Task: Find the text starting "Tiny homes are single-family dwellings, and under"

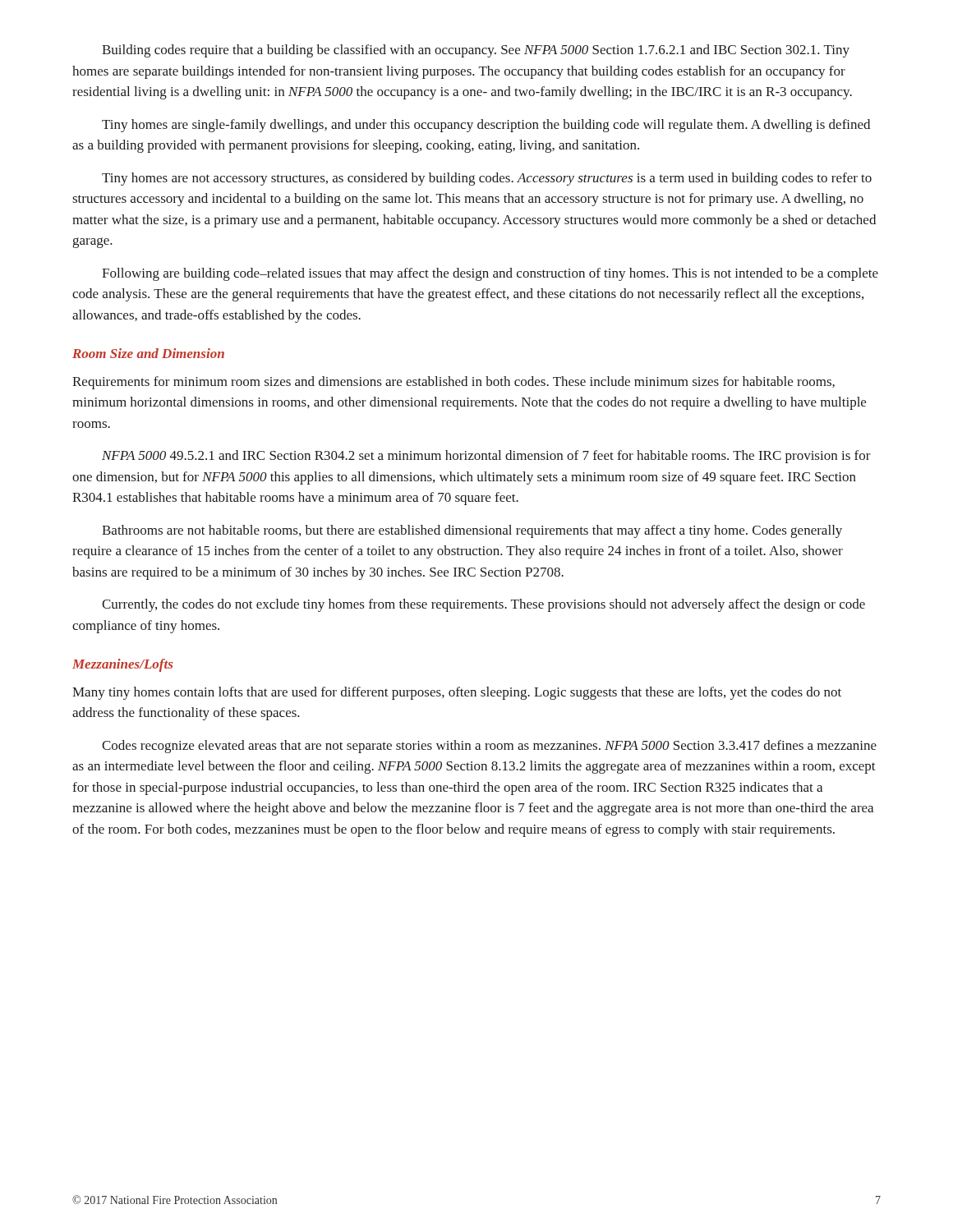Action: point(476,135)
